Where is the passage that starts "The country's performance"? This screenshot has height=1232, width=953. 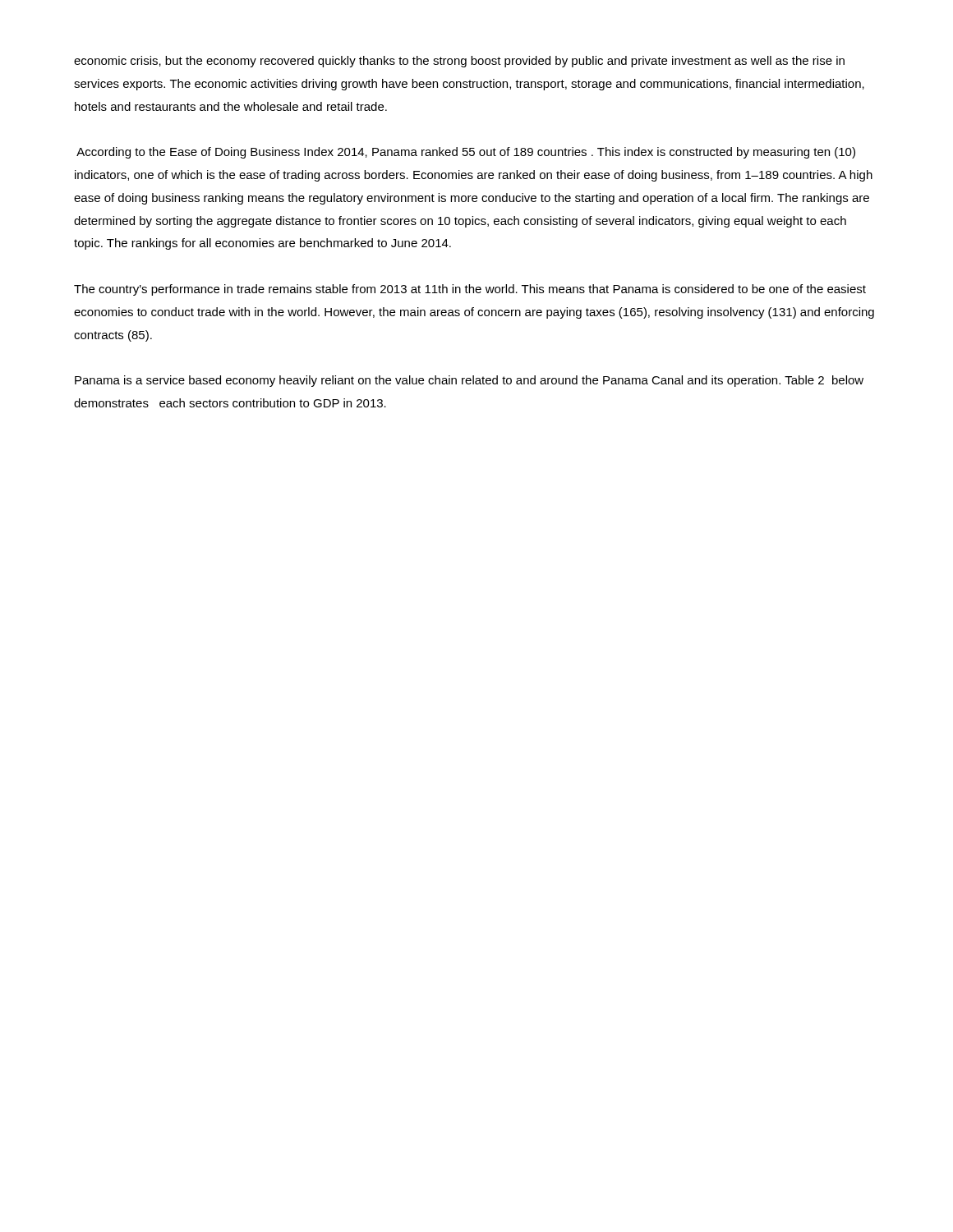tap(474, 312)
